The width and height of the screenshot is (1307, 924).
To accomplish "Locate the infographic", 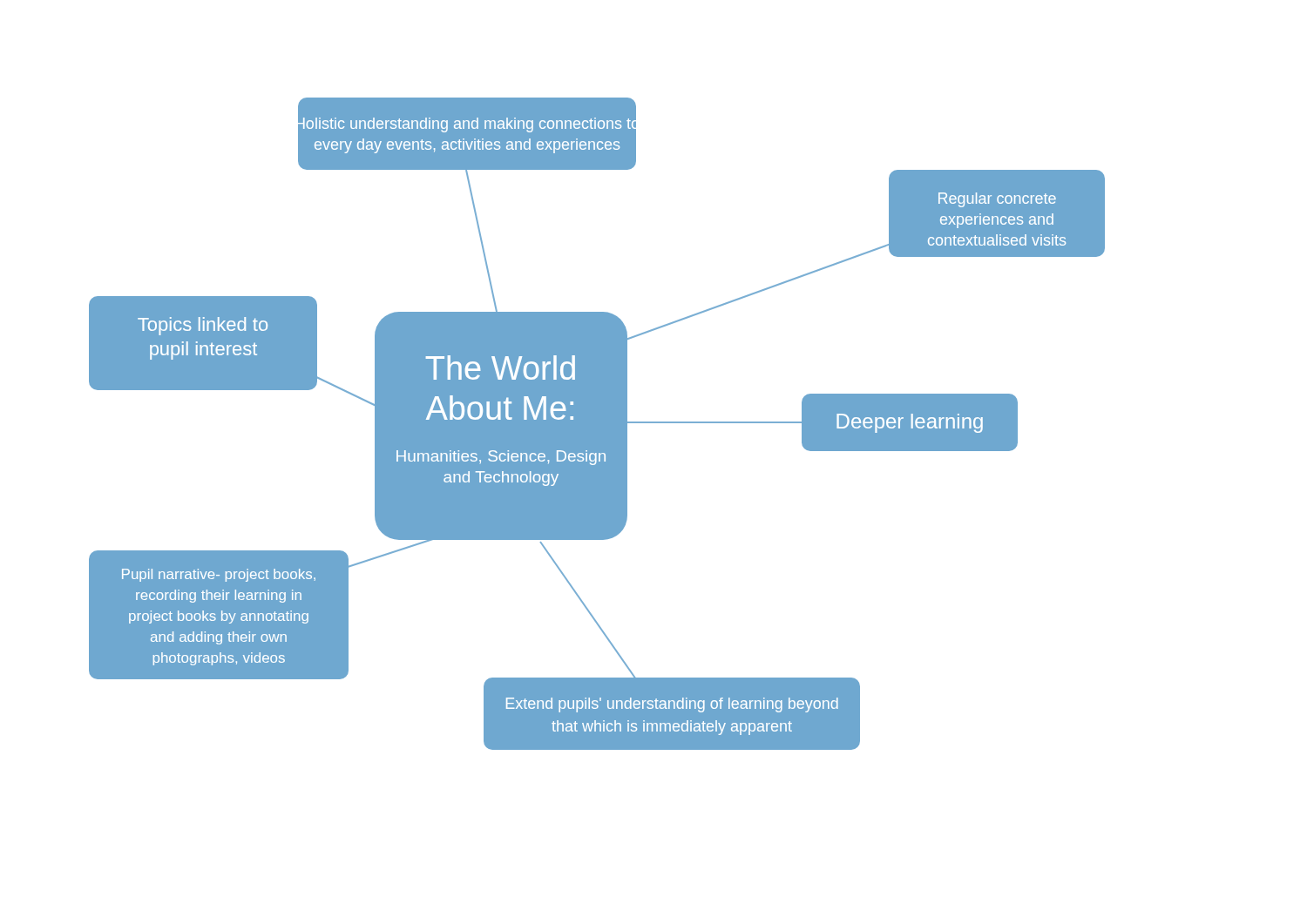I will click(654, 462).
